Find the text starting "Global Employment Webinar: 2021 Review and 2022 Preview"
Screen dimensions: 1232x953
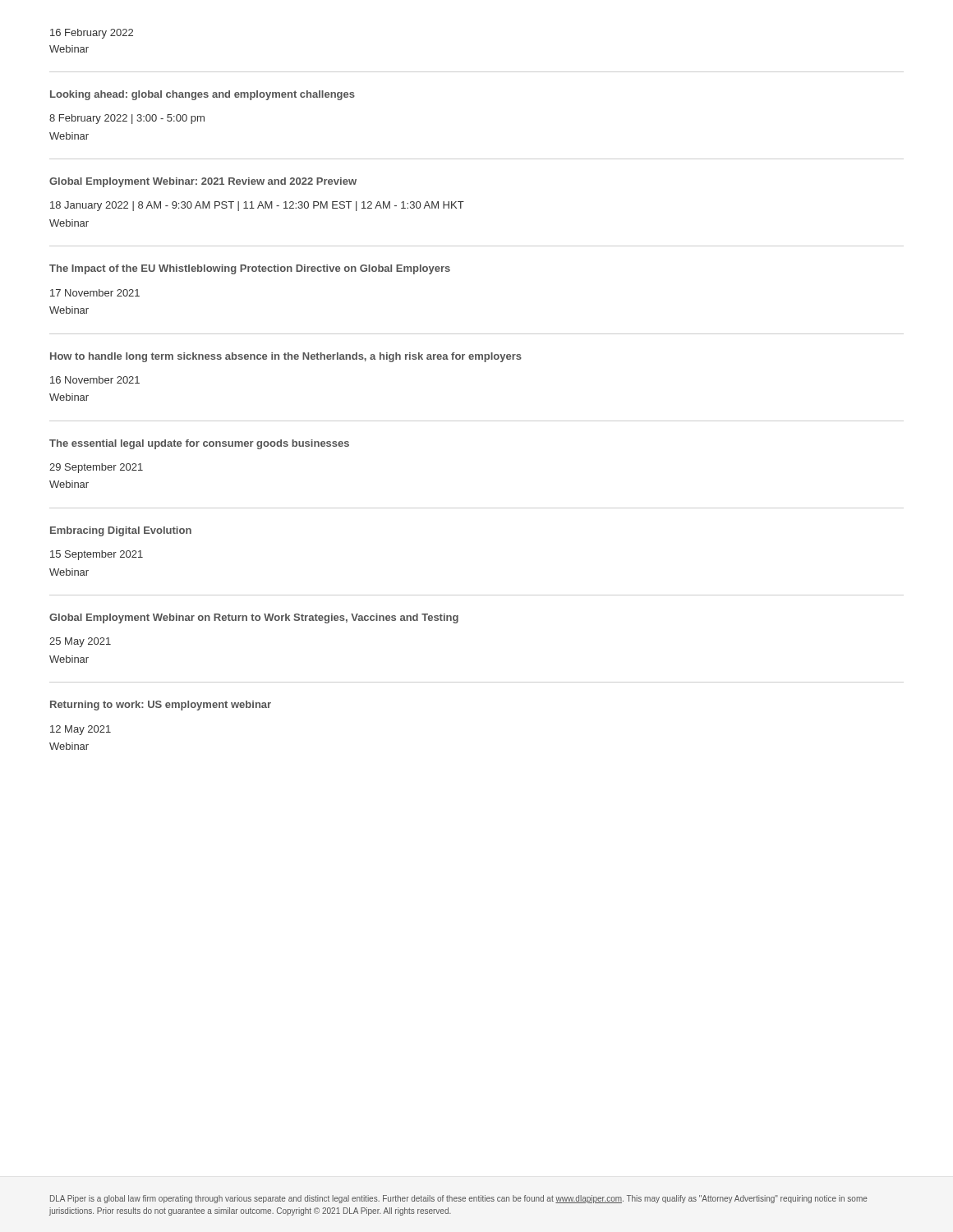(x=203, y=182)
